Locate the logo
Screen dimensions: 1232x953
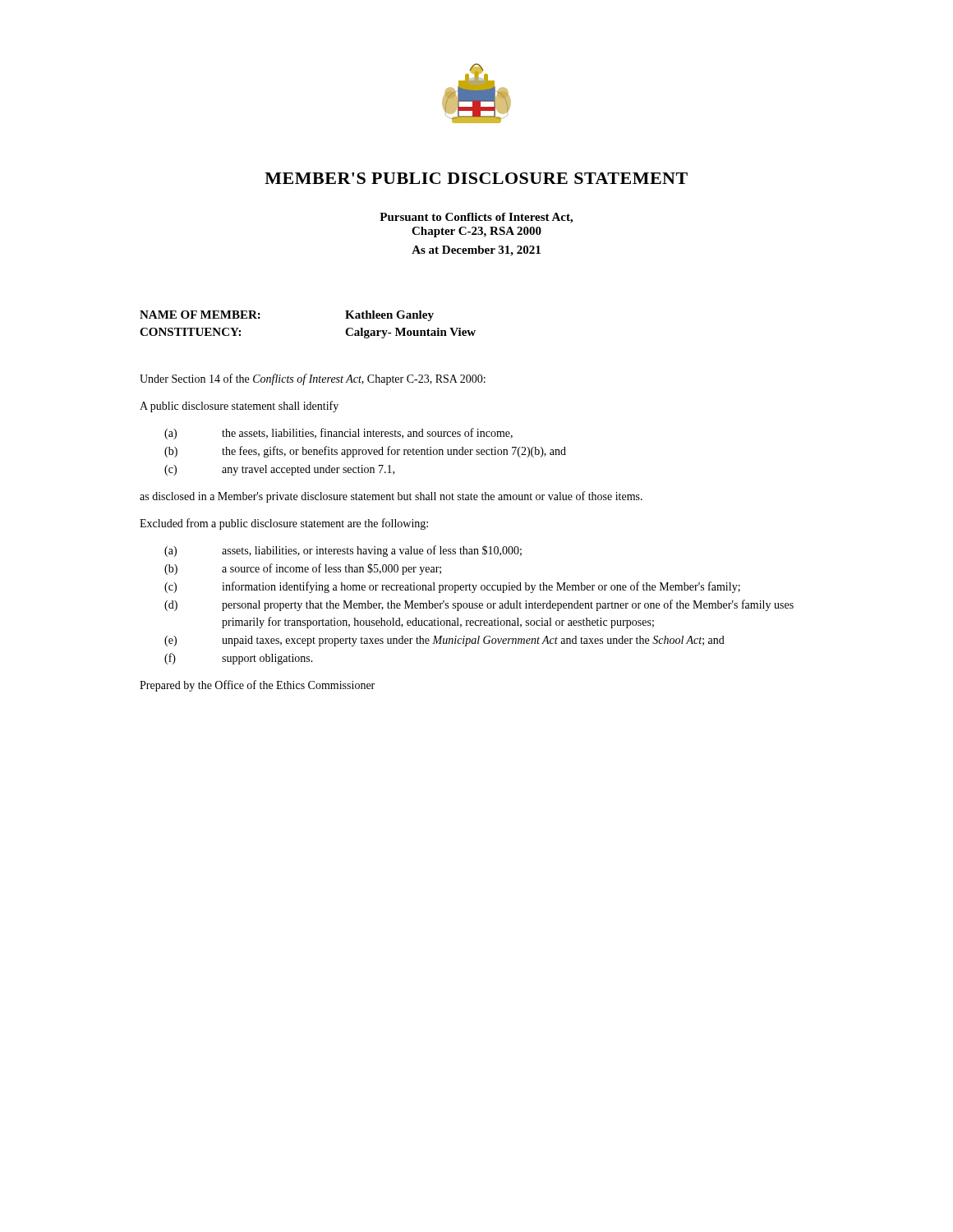(476, 96)
